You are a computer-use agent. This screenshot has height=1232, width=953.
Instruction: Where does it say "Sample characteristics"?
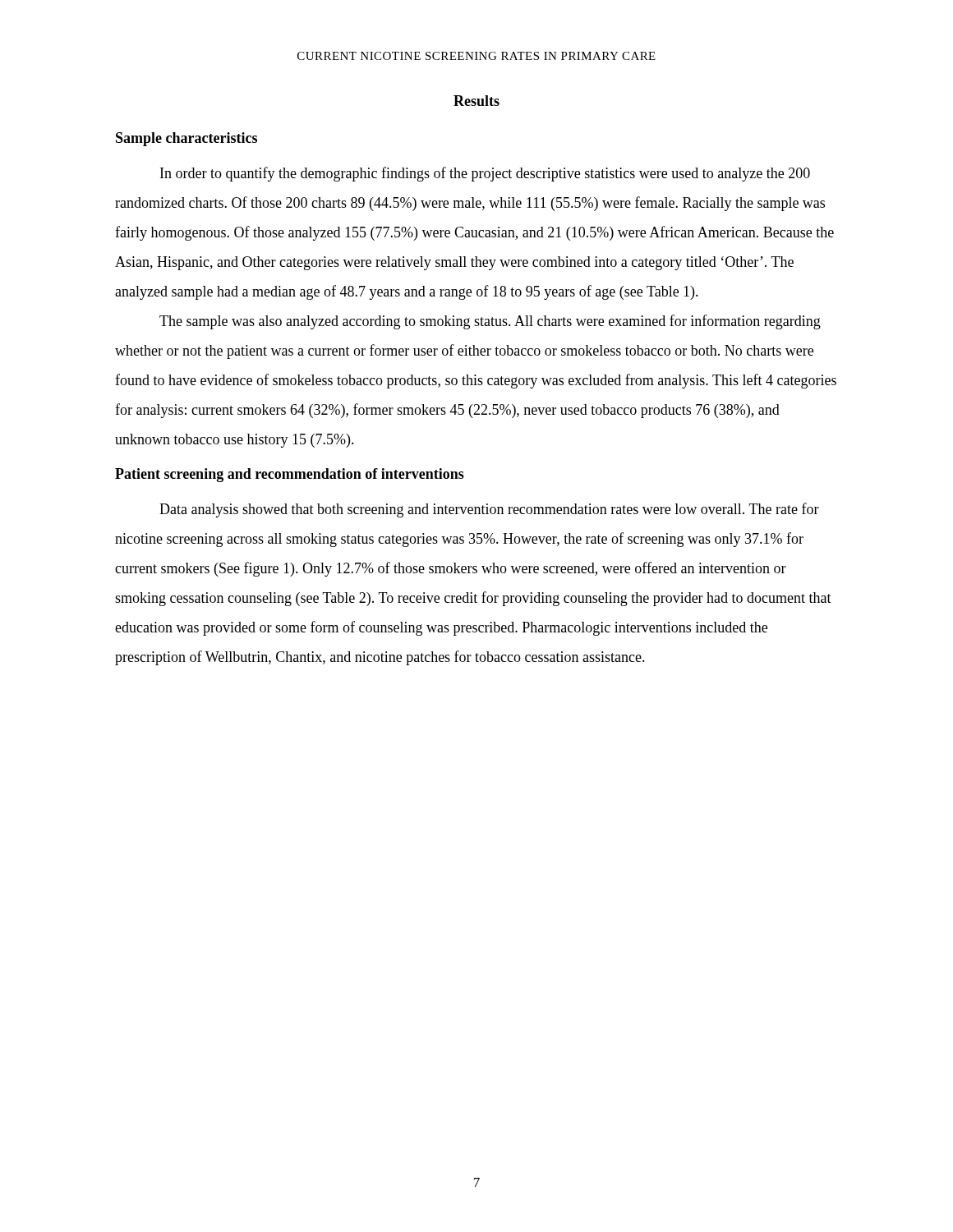(x=186, y=138)
